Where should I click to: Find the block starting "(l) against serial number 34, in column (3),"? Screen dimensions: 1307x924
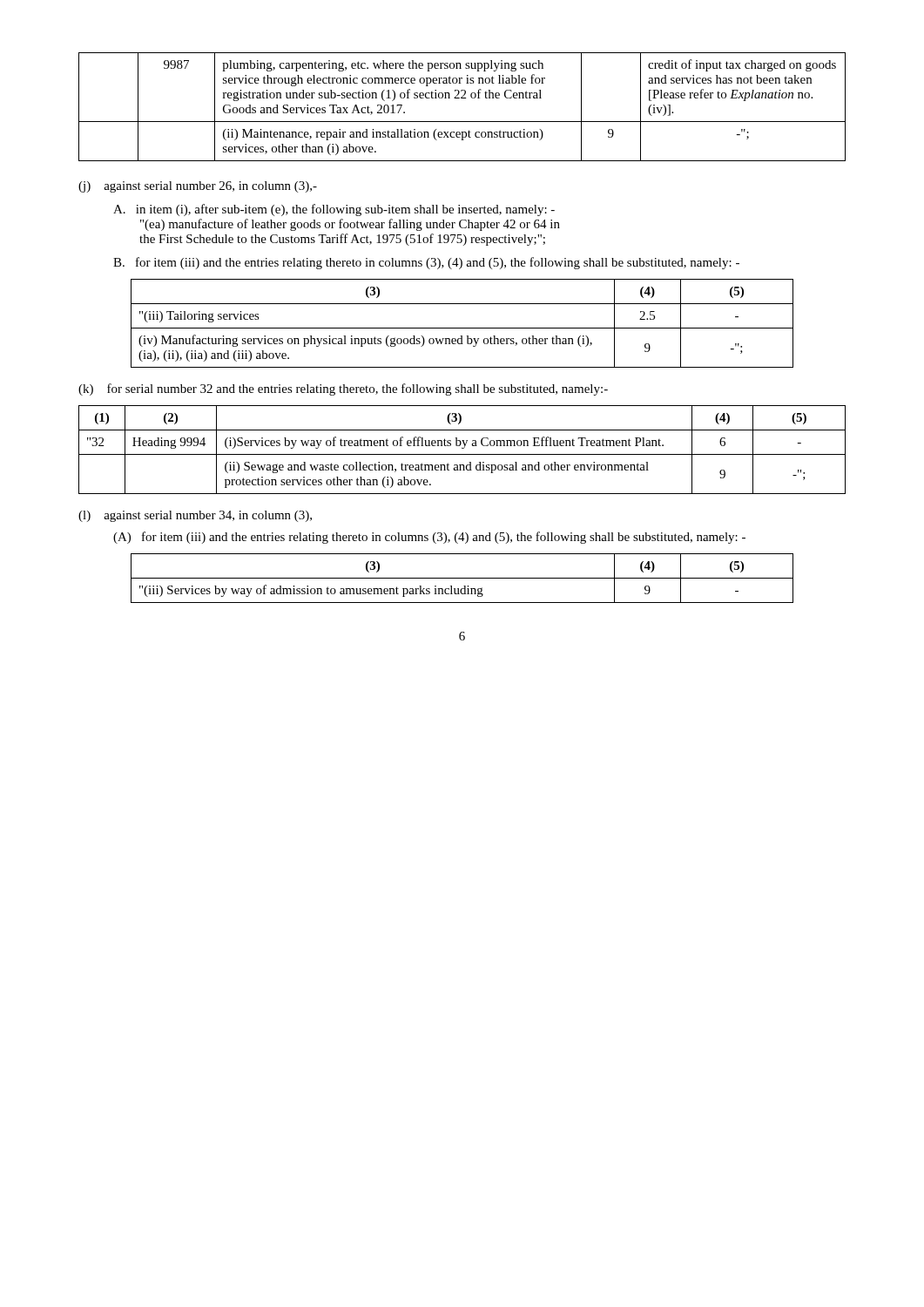[x=196, y=515]
